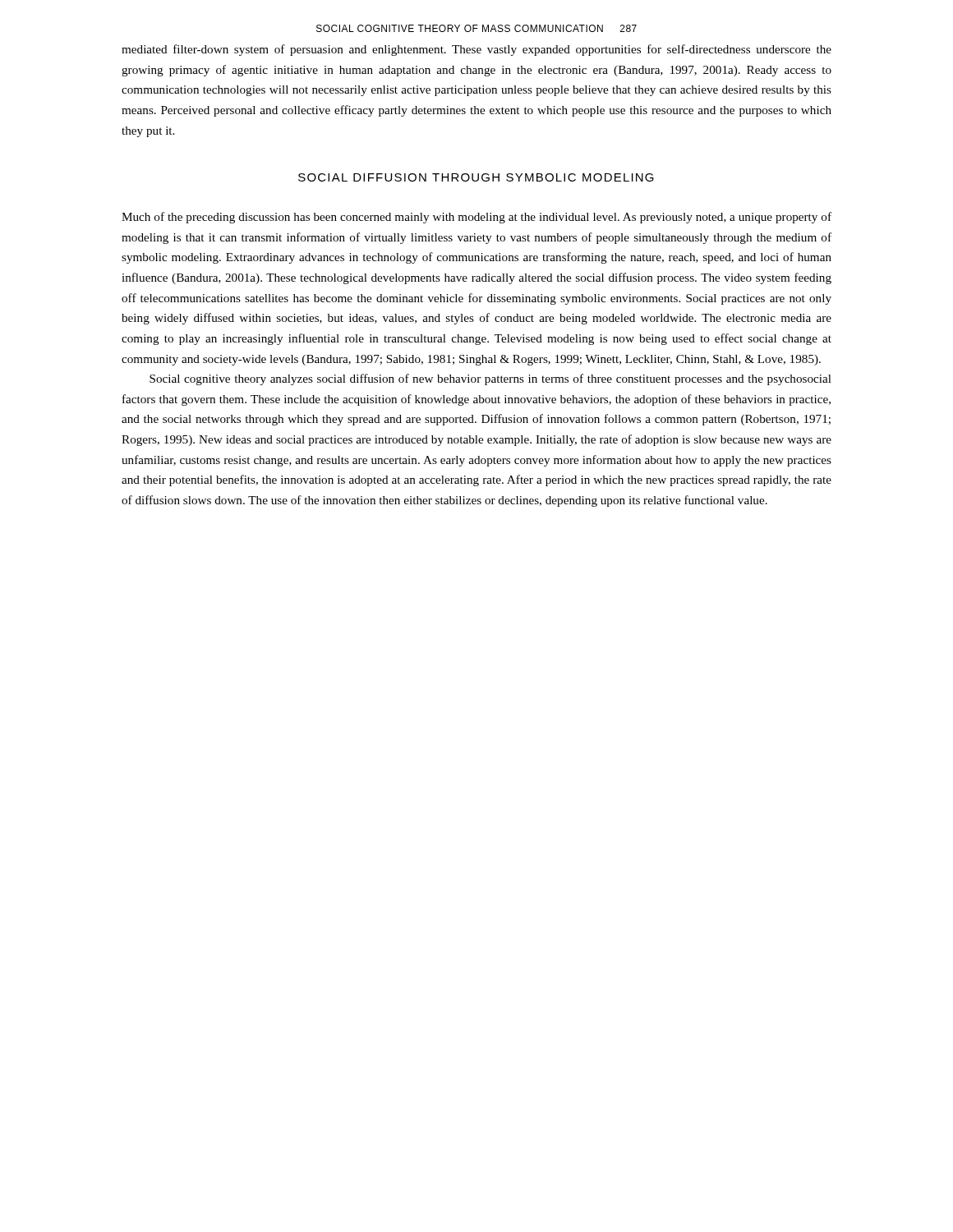Click where it says "SOCIAL DIFFUSION THROUGH SYMBOLIC MODELING"
The width and height of the screenshot is (953, 1232).
click(x=476, y=177)
